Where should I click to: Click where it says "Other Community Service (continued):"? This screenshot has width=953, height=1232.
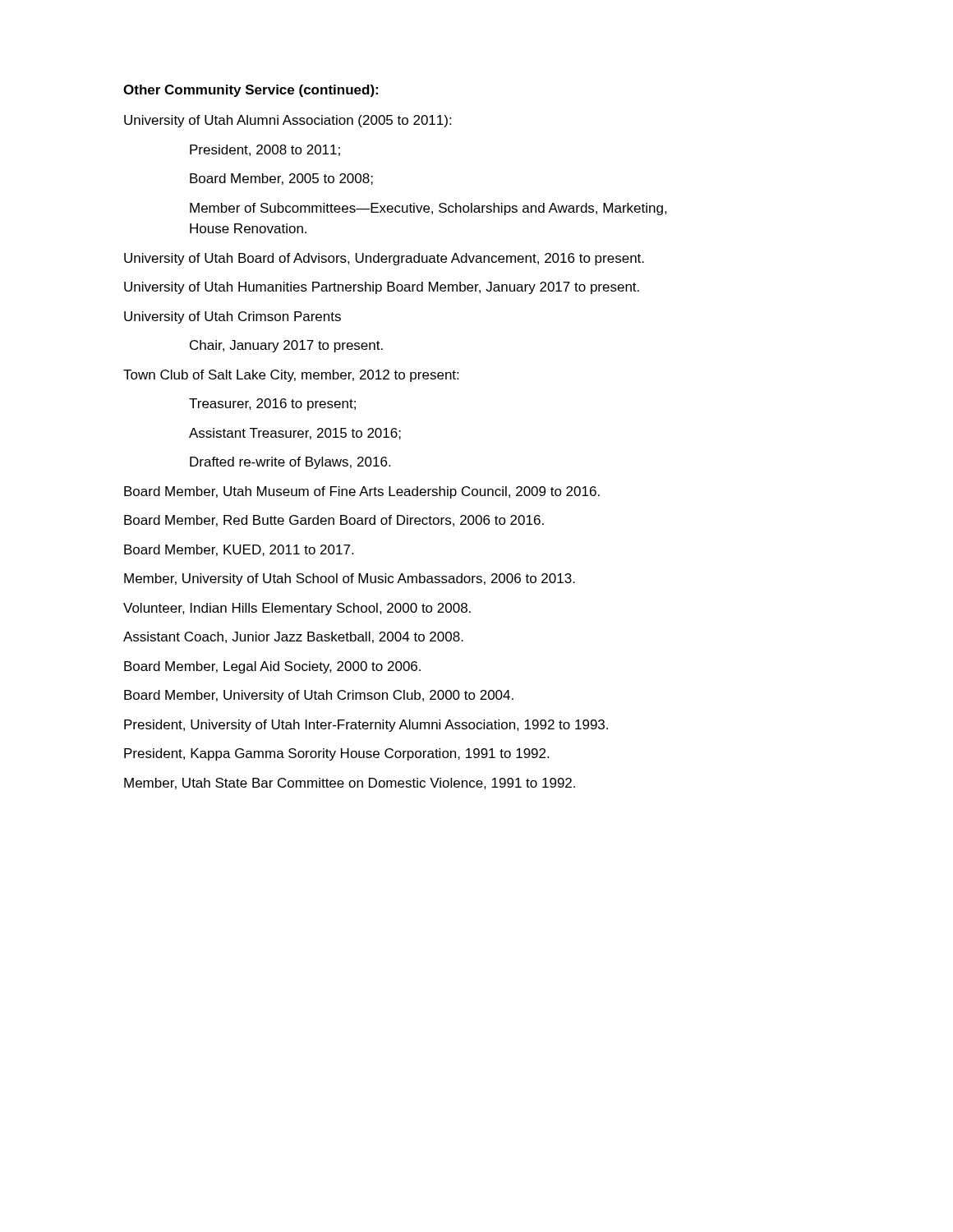[x=251, y=90]
